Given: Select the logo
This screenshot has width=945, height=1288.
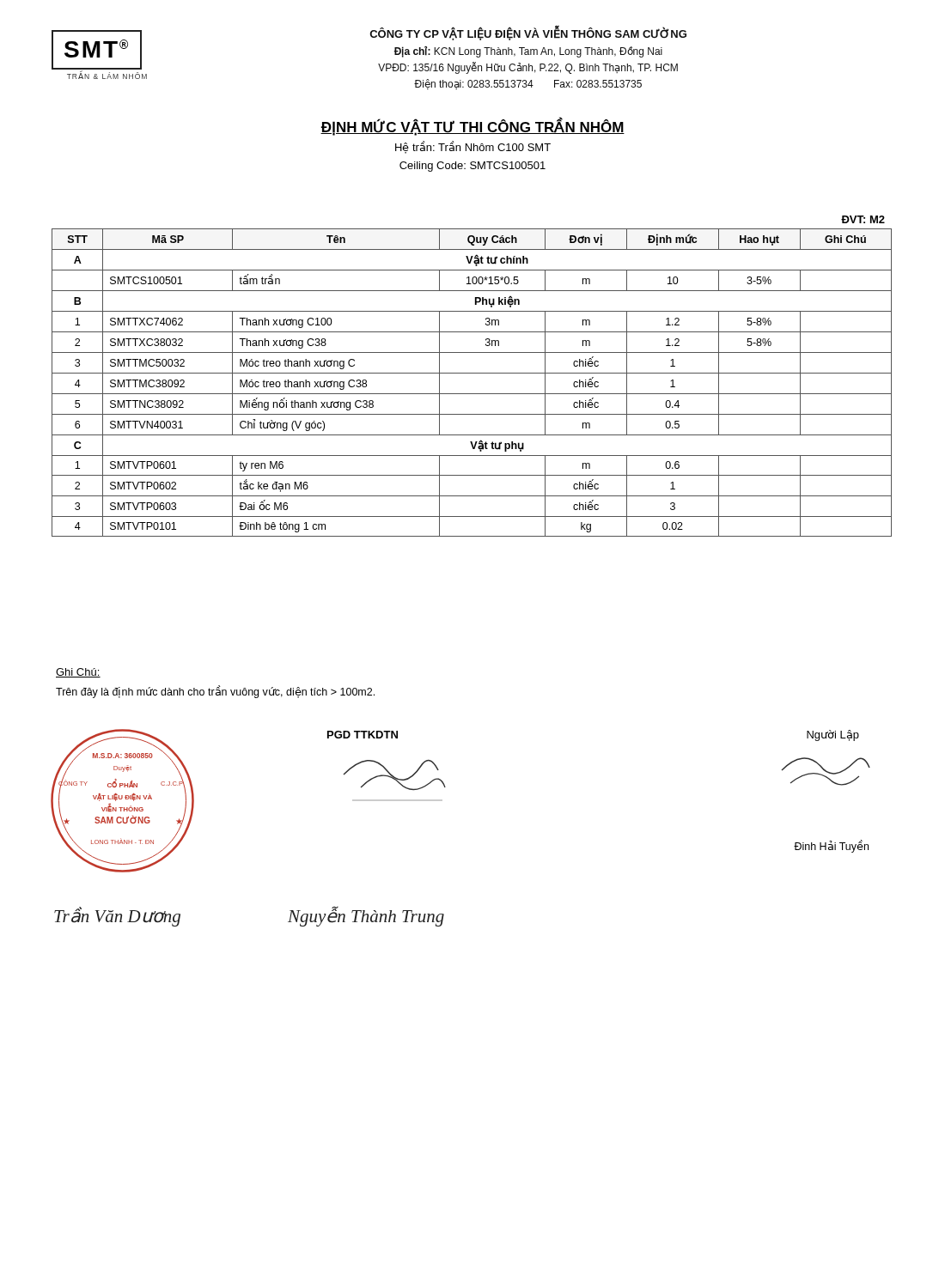Looking at the screenshot, I should tap(107, 55).
